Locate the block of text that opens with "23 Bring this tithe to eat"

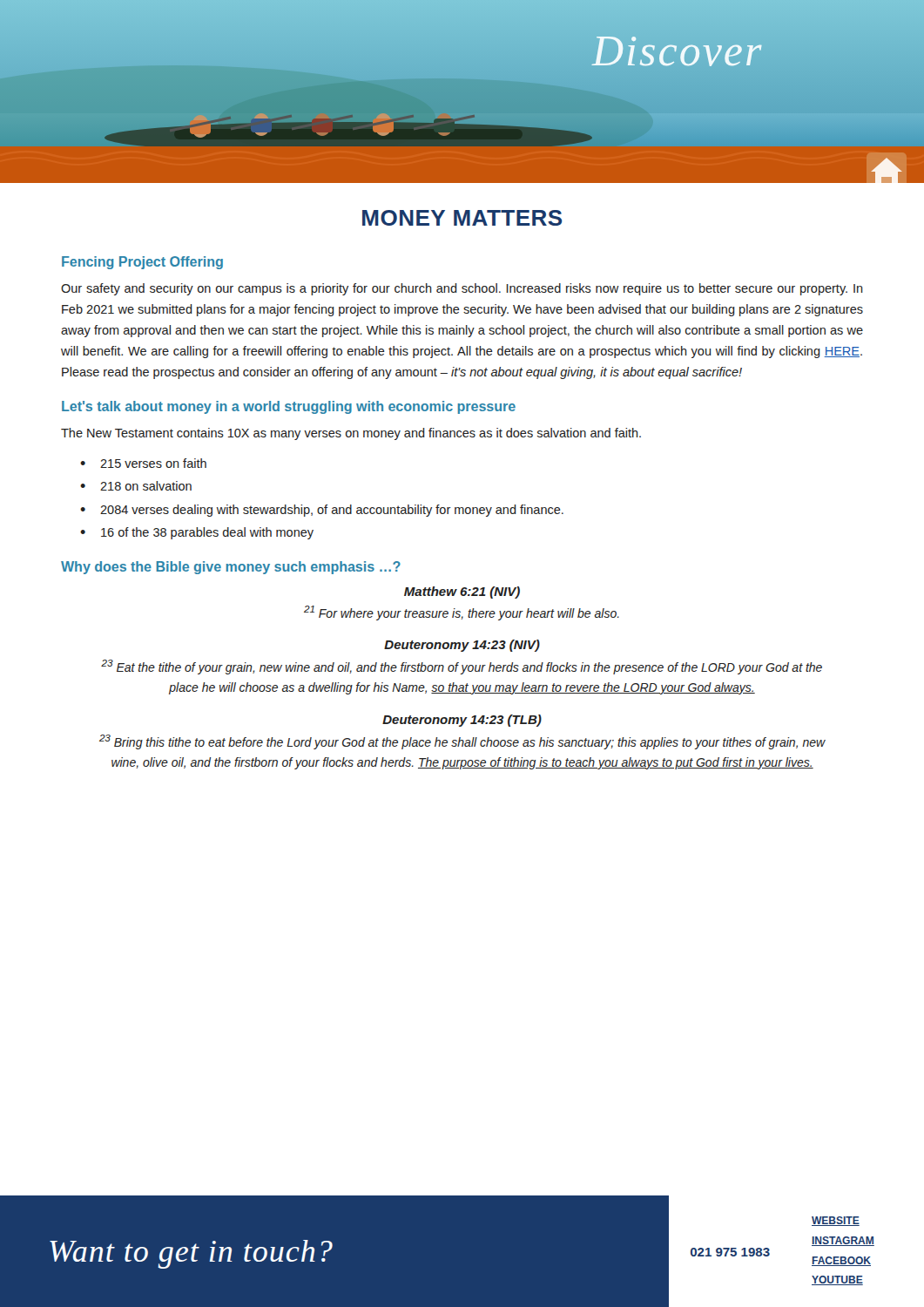pyautogui.click(x=462, y=751)
